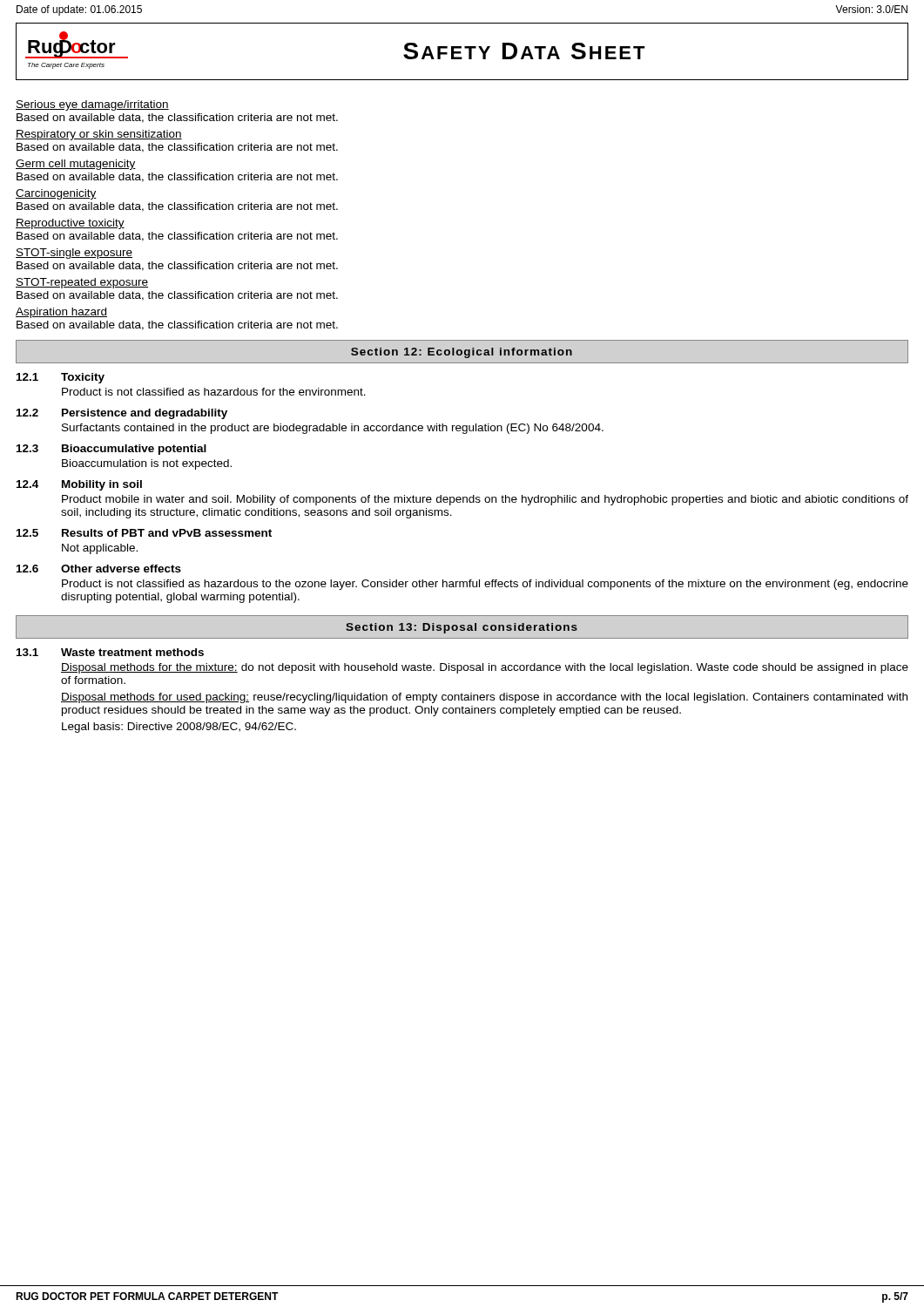Locate the block of text that opens with "4 Mobility in soil"
Viewport: 924px width, 1307px height.
click(462, 500)
